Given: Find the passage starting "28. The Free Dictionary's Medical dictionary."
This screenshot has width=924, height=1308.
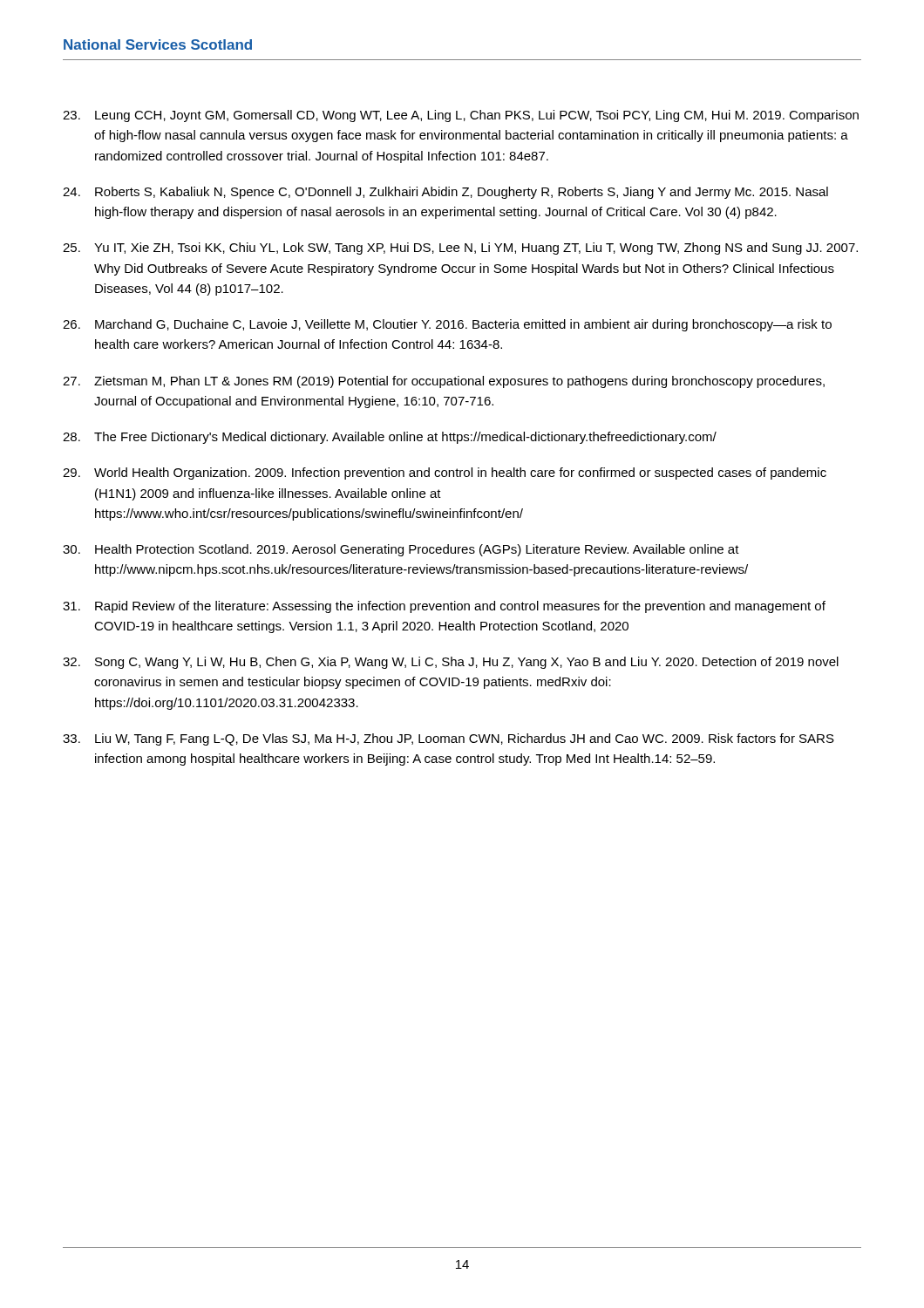Looking at the screenshot, I should [x=462, y=437].
